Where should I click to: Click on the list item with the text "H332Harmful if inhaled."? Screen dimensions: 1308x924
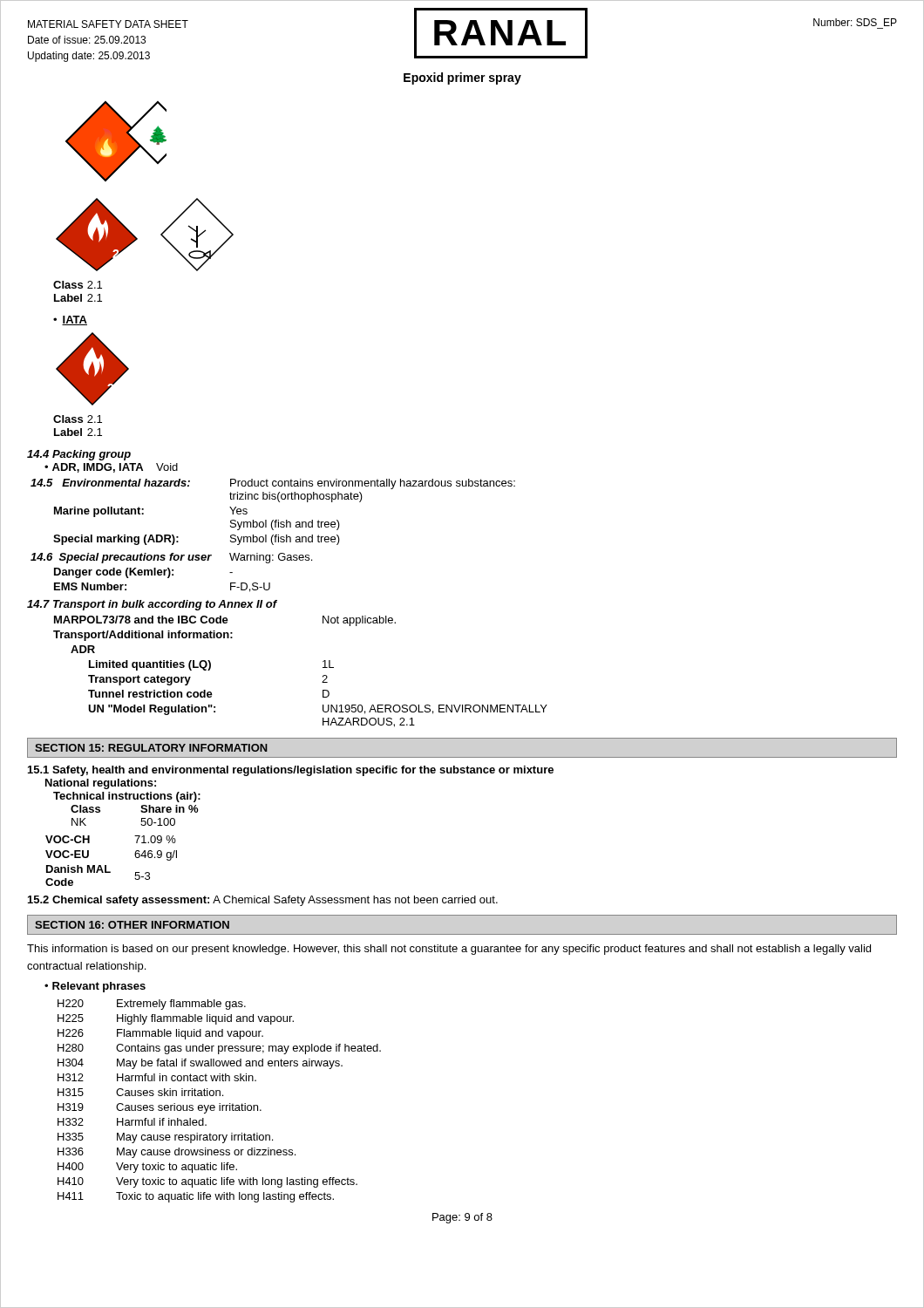(x=163, y=1122)
